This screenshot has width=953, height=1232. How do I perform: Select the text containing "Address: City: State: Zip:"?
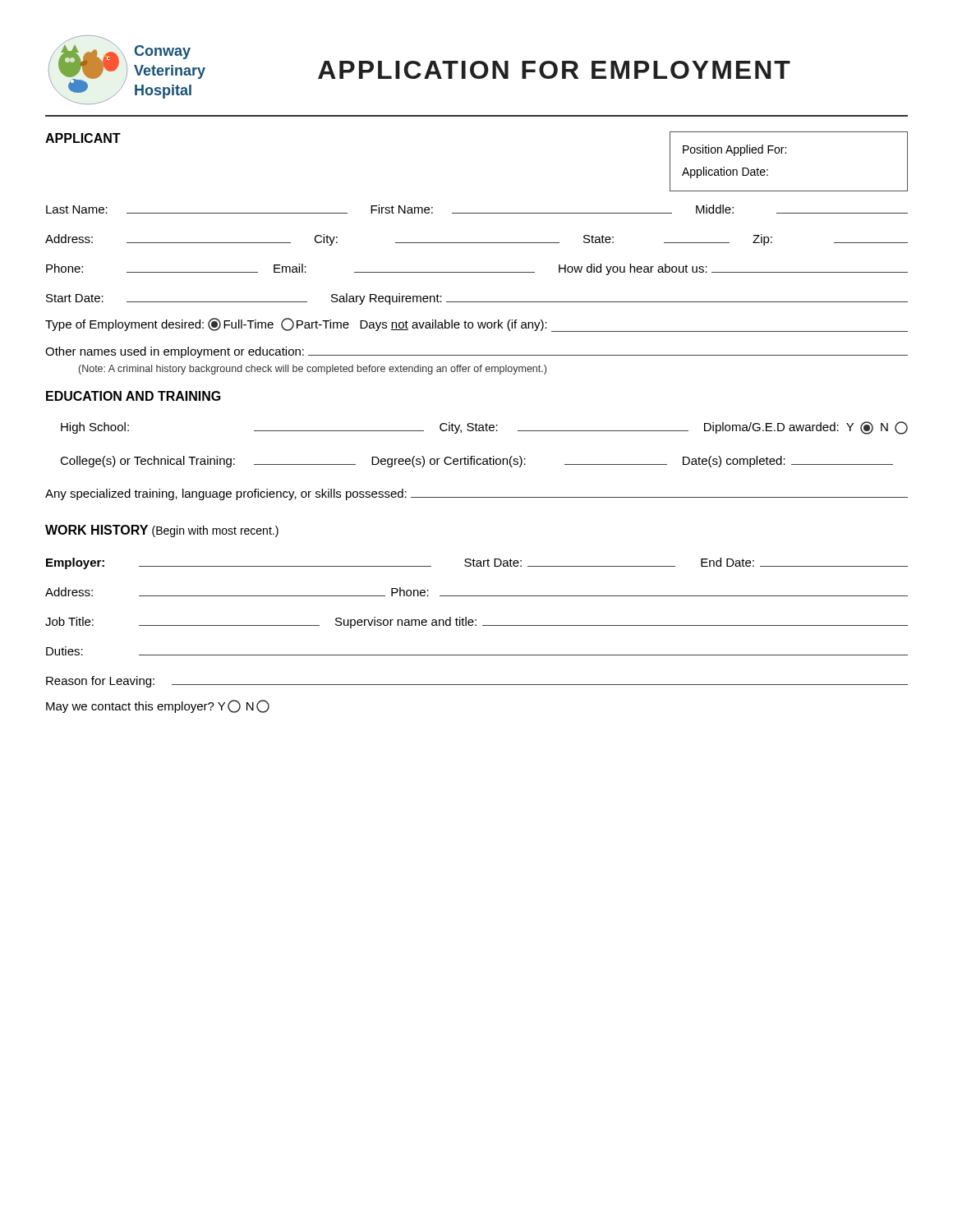476,237
